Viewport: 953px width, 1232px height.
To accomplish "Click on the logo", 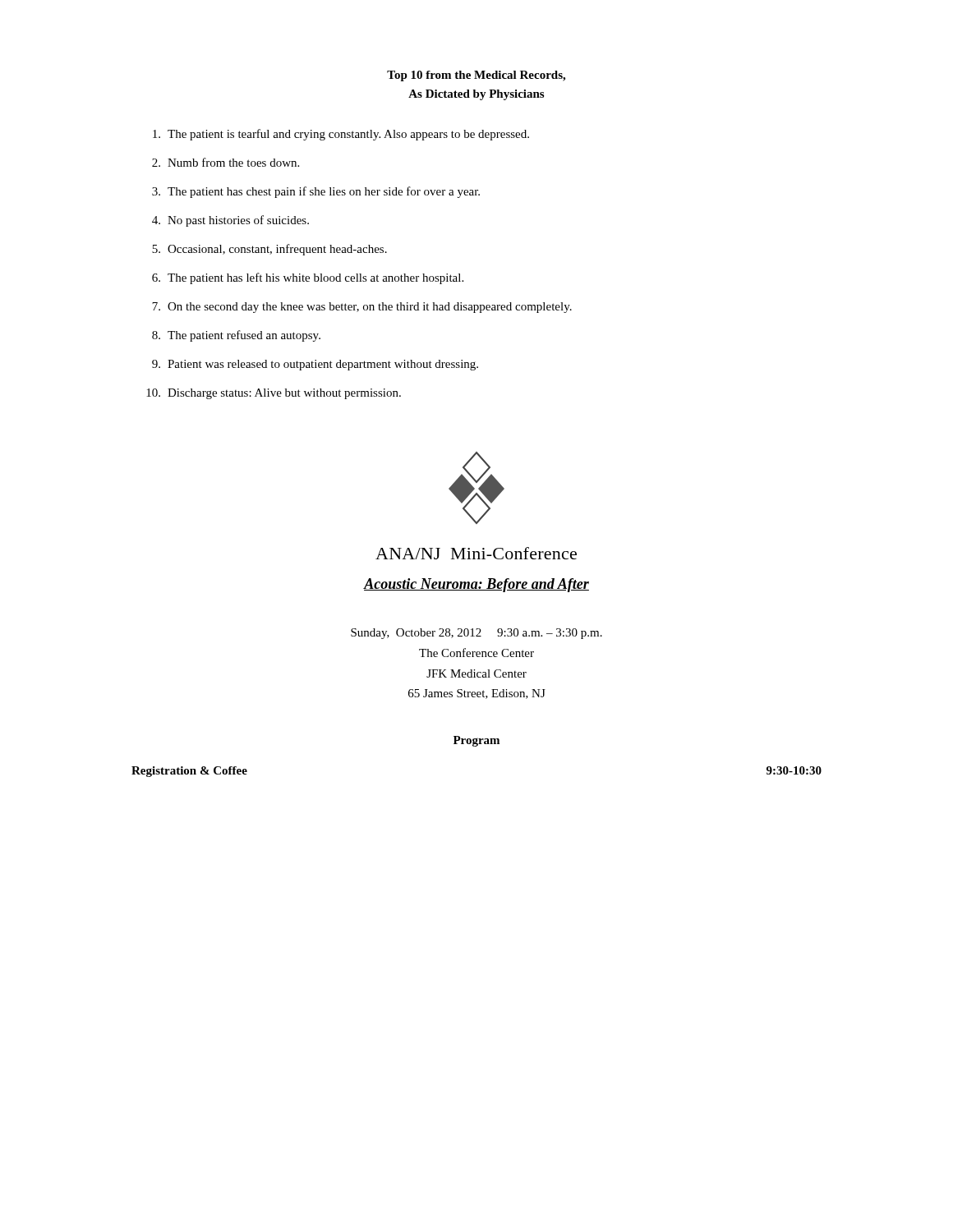I will point(476,490).
